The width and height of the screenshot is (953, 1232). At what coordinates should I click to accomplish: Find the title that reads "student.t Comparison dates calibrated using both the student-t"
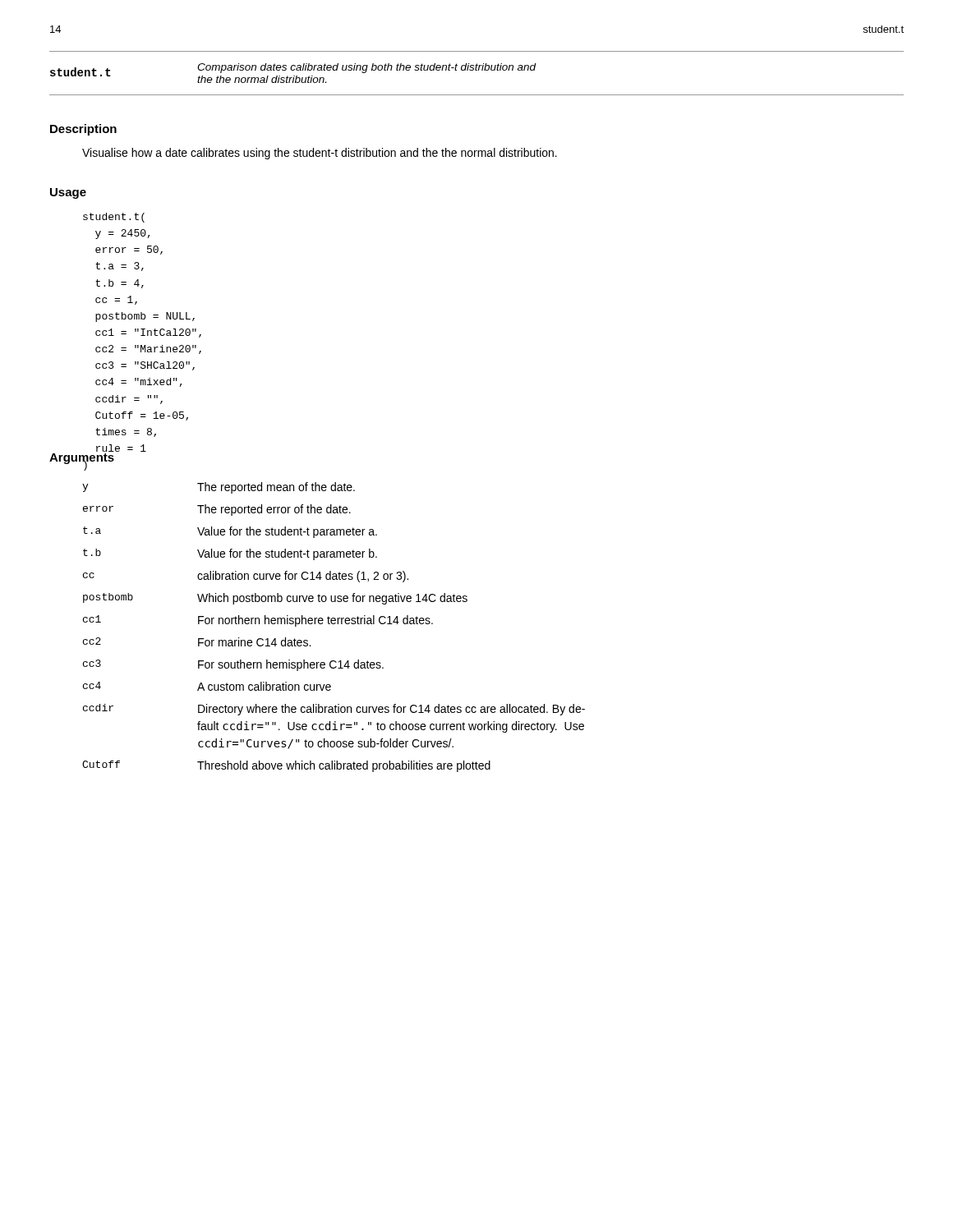coord(476,73)
